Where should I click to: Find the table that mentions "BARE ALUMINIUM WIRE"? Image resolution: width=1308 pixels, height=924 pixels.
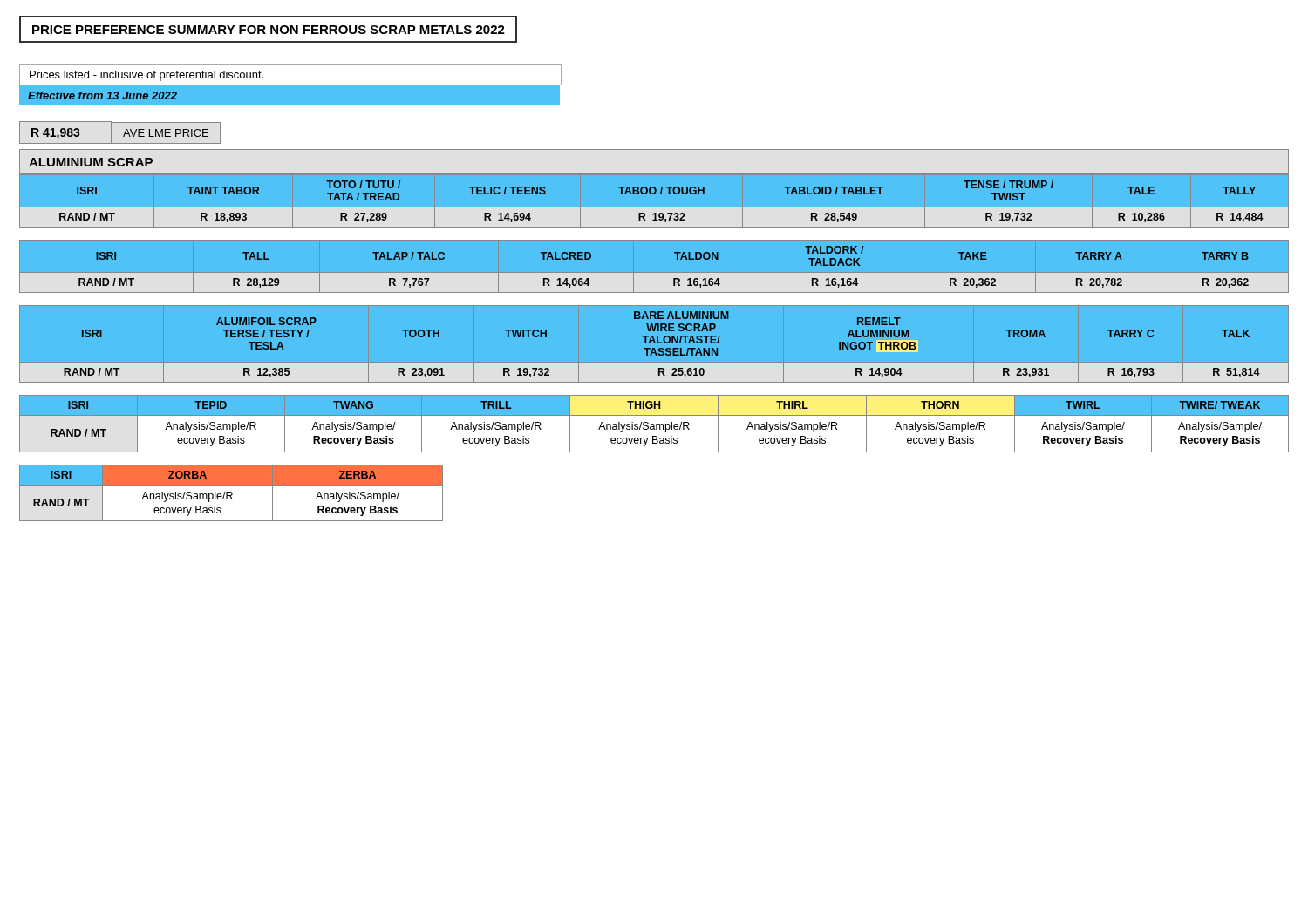[654, 344]
